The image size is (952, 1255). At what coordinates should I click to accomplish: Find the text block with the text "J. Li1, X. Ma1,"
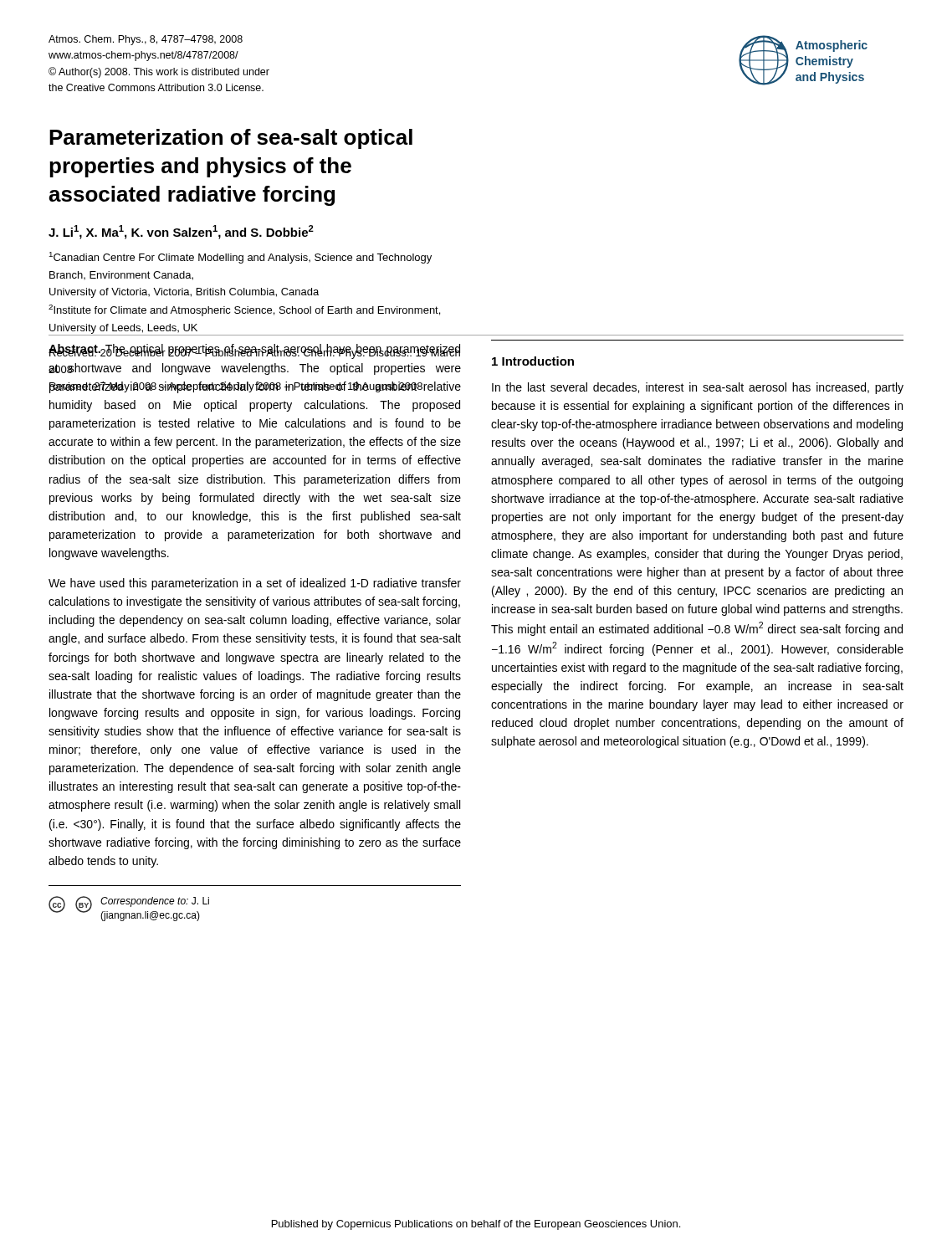pos(181,232)
